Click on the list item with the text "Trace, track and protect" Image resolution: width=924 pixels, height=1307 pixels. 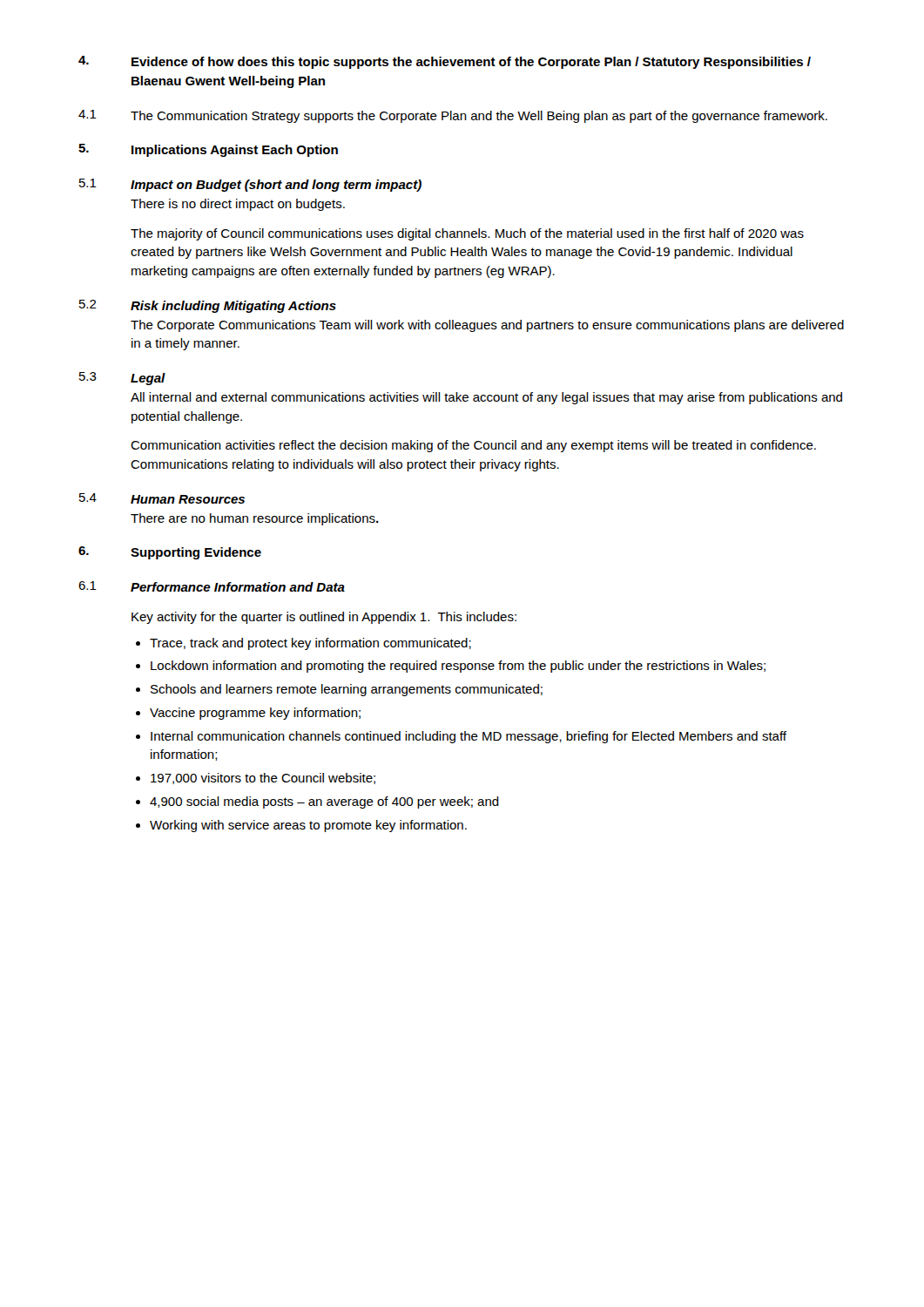pos(311,642)
